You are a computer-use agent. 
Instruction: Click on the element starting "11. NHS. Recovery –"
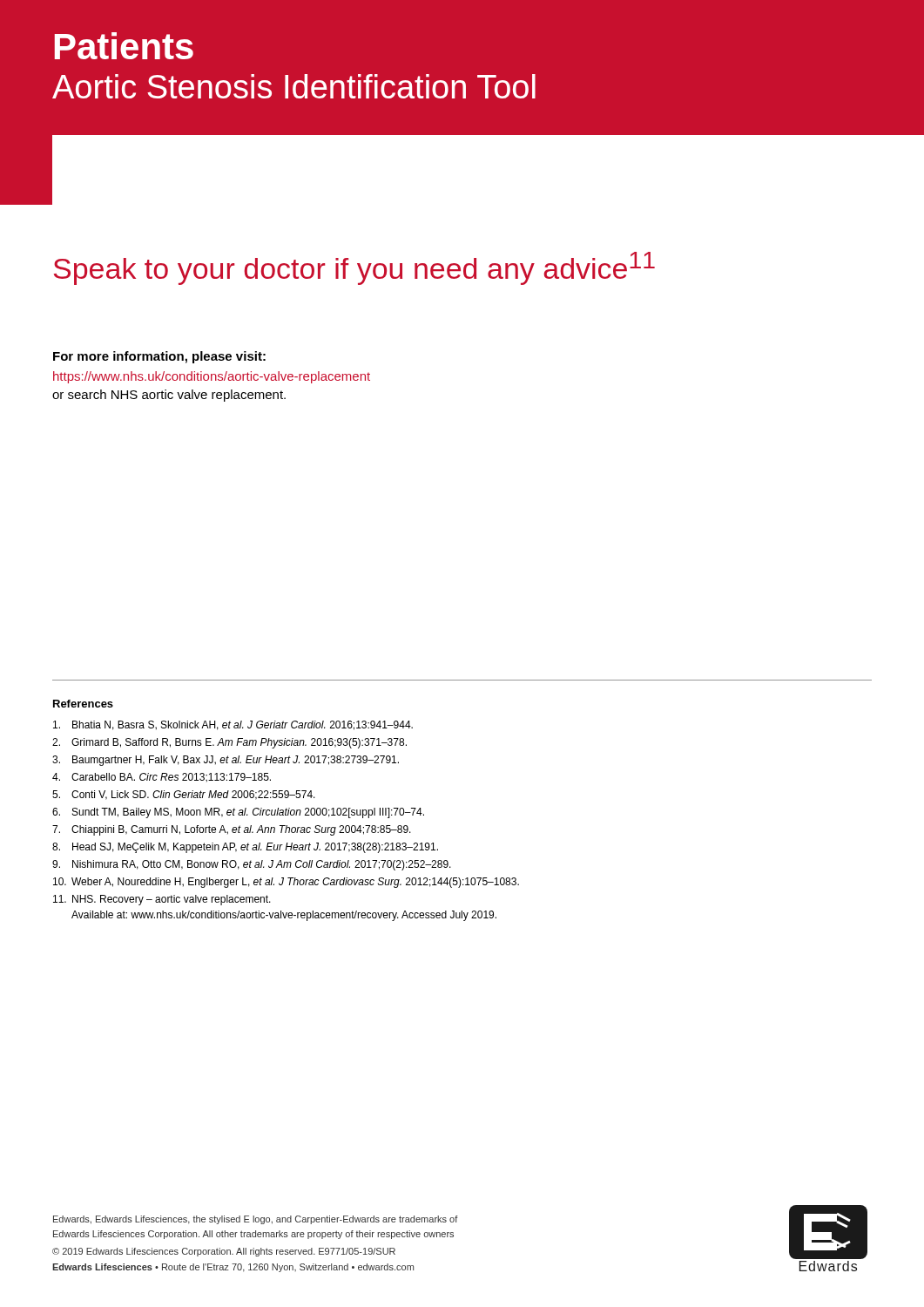[x=462, y=907]
